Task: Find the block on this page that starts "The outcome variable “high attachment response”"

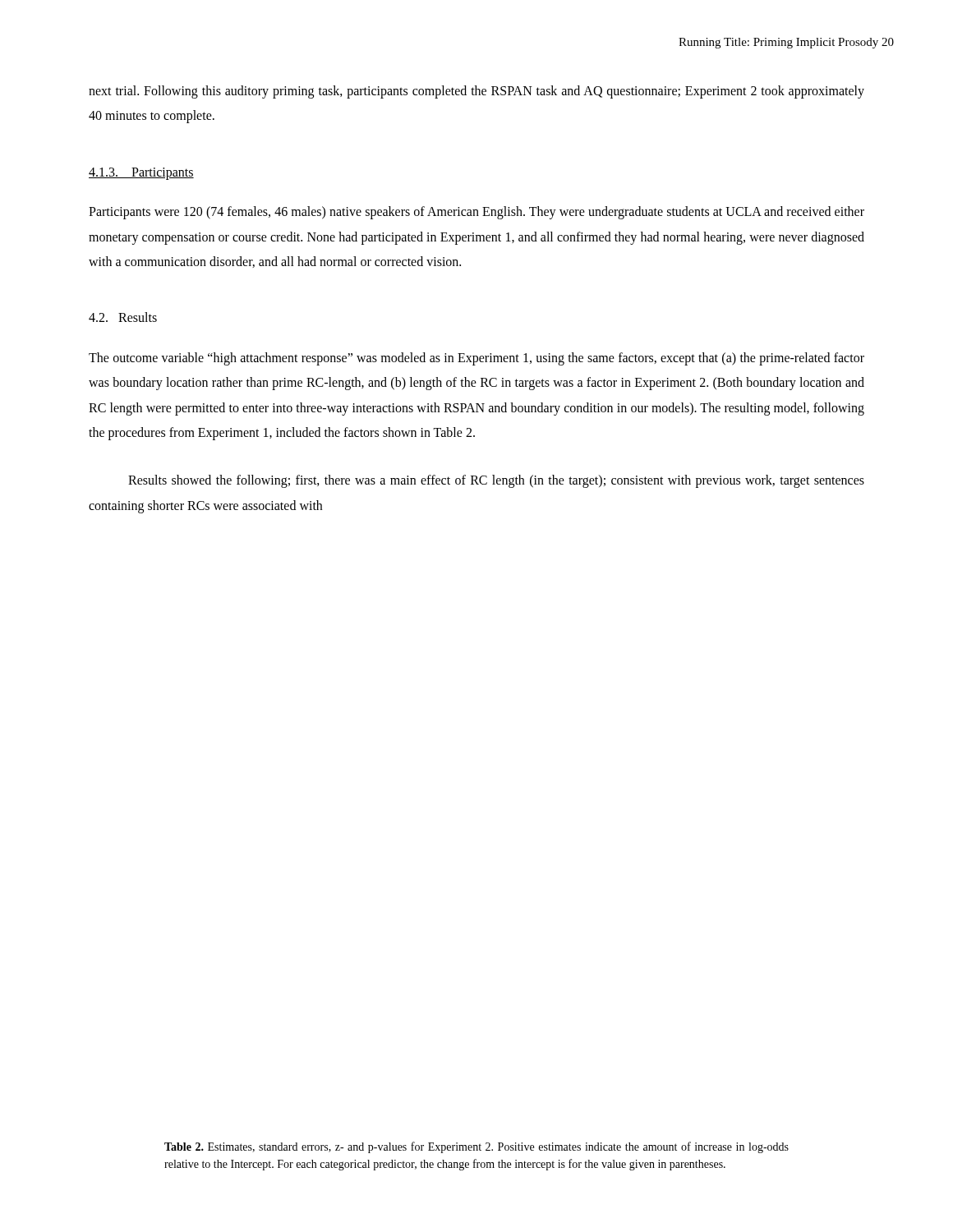Action: [x=476, y=395]
